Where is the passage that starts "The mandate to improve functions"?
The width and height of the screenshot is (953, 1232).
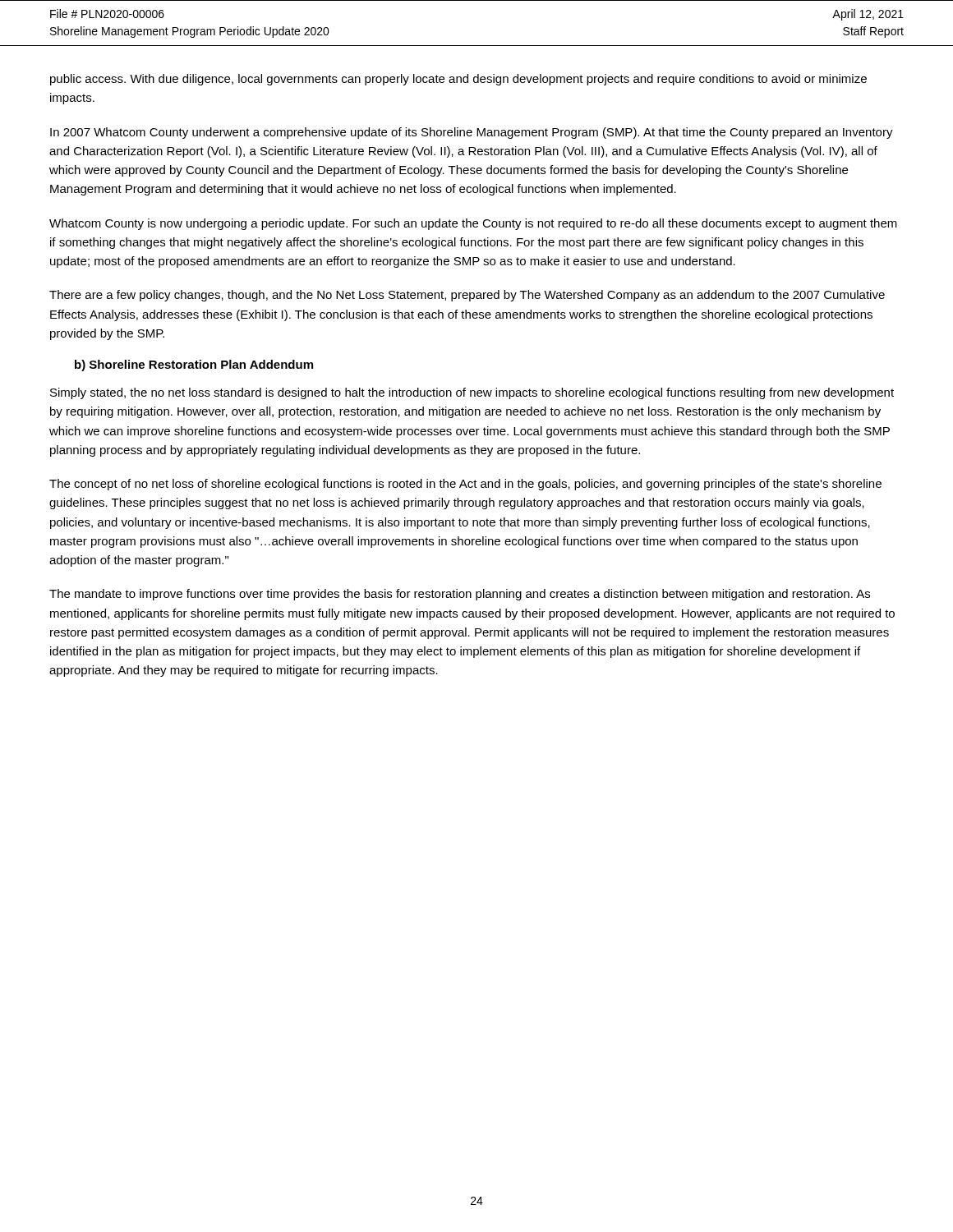[x=472, y=632]
